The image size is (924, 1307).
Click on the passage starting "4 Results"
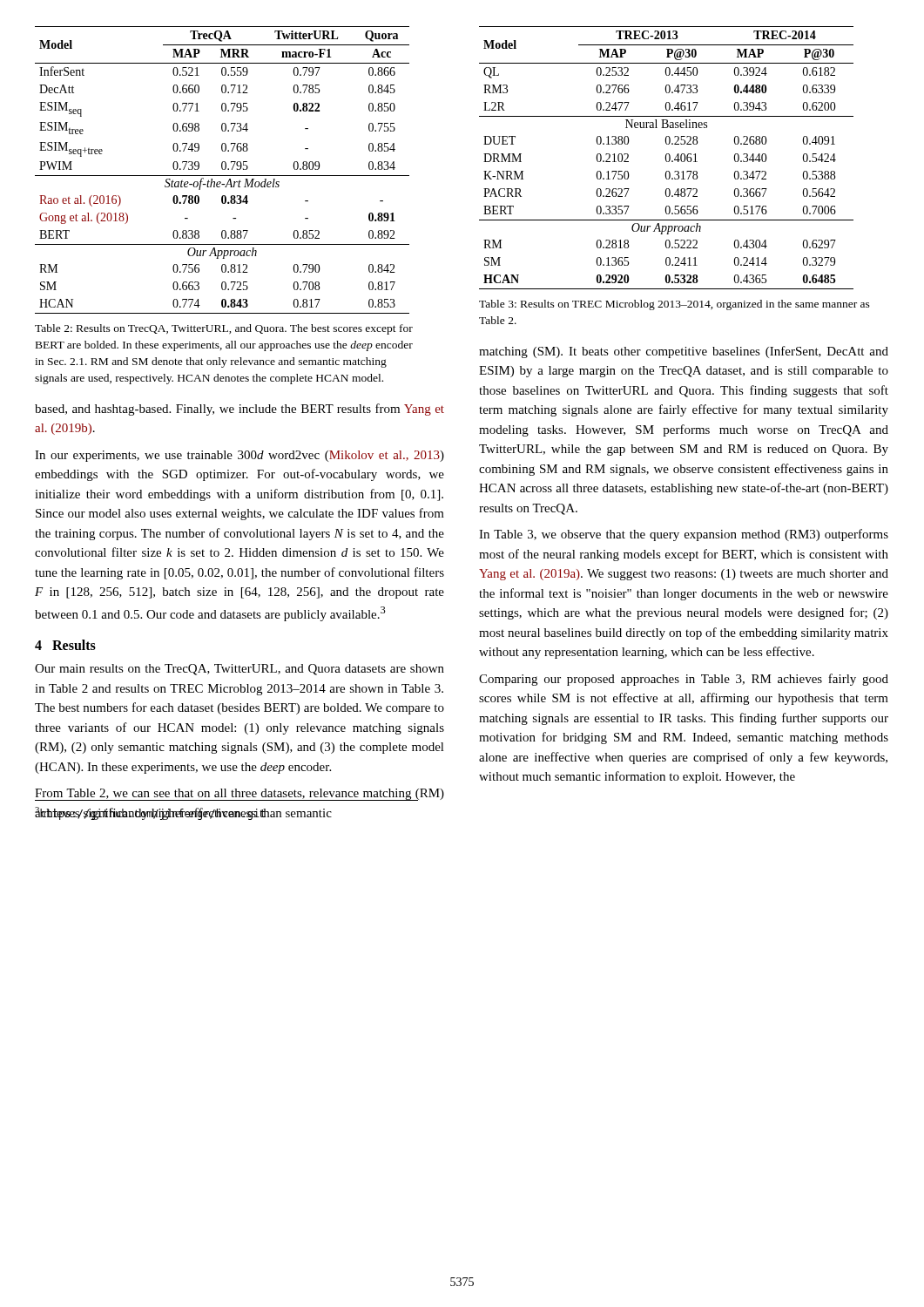65,646
